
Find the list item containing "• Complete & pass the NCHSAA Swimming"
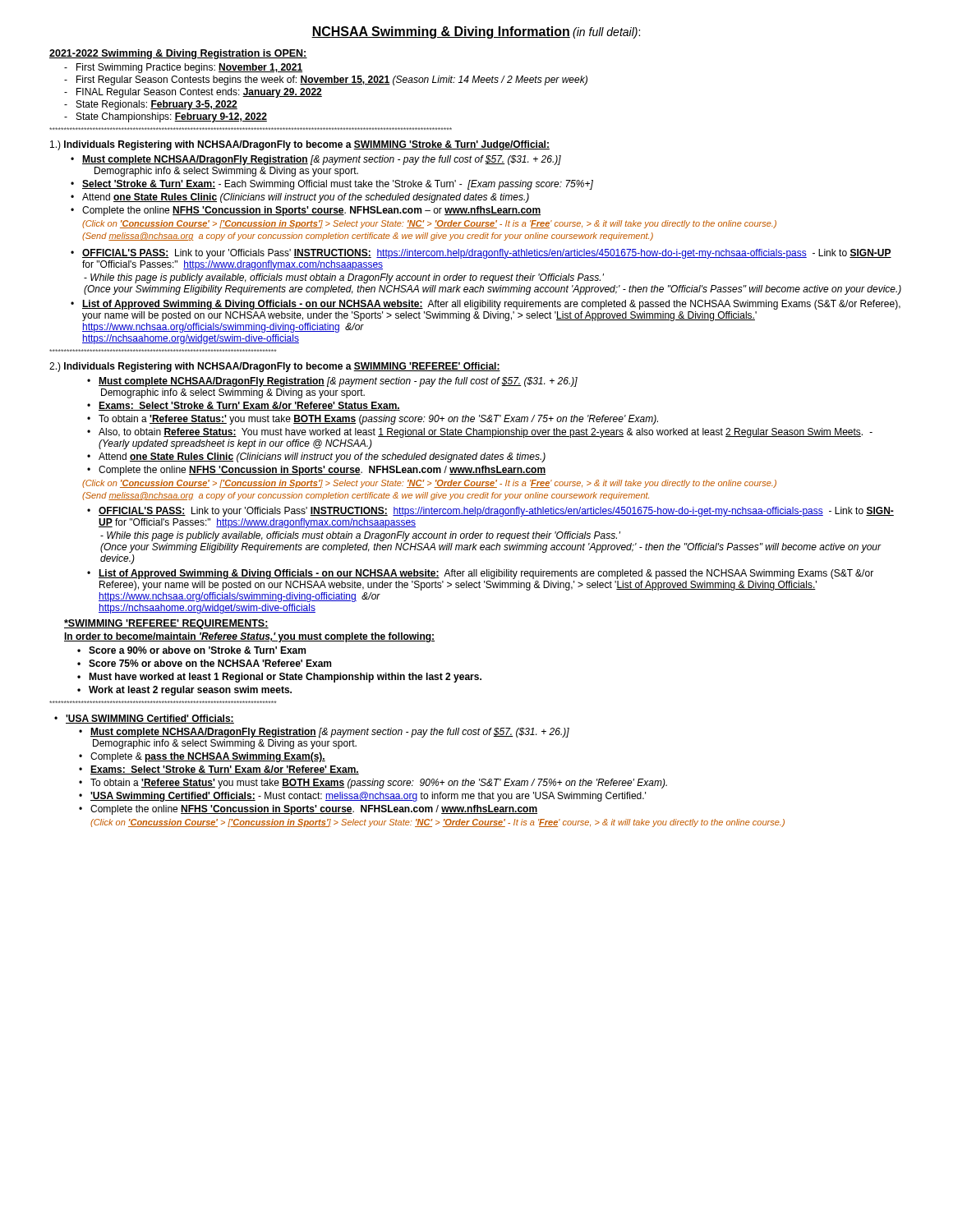(x=208, y=757)
